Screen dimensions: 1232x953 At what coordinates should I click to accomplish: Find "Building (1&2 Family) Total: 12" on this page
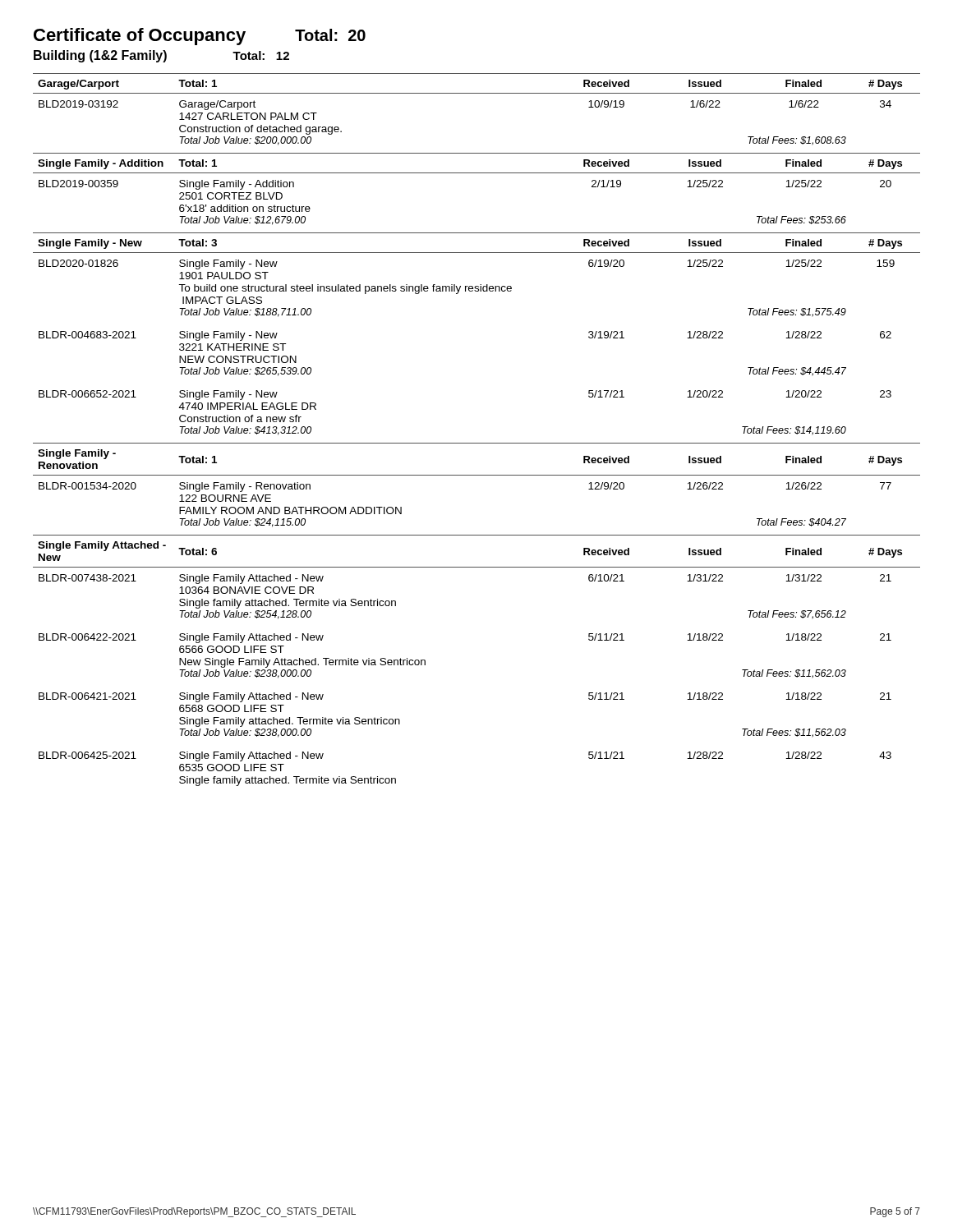pyautogui.click(x=161, y=56)
